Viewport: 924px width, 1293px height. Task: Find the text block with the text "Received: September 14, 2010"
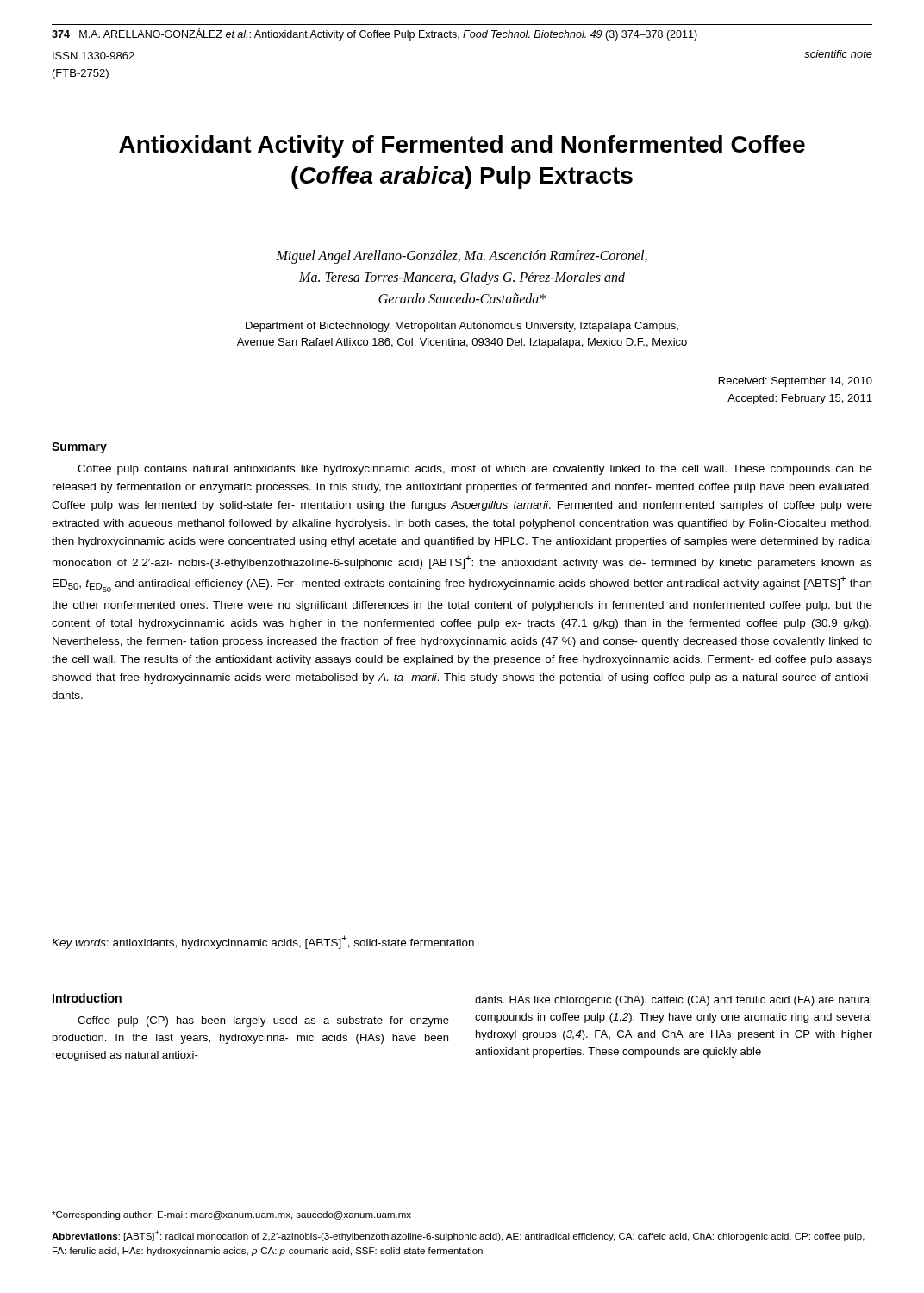click(x=795, y=389)
